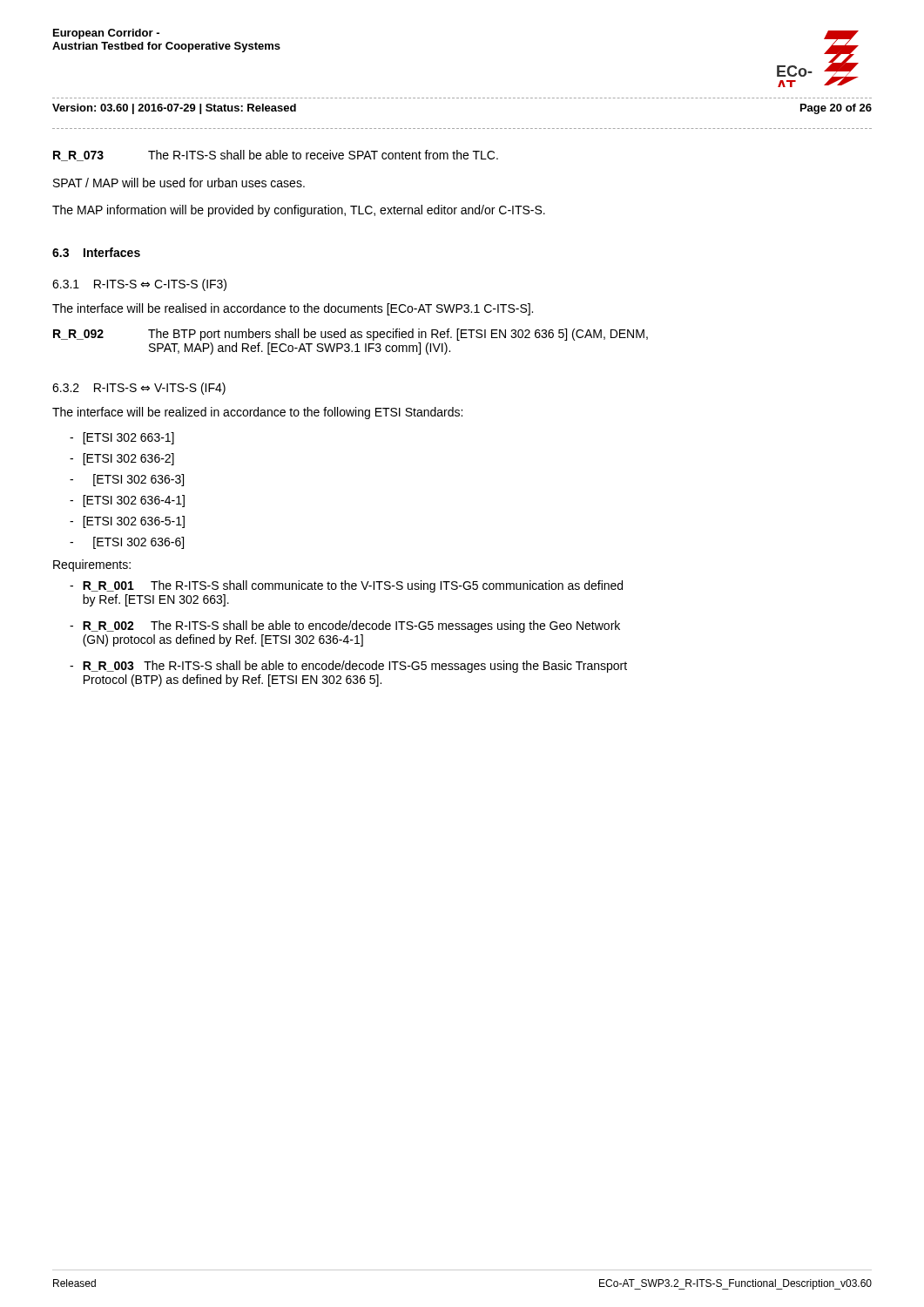Screen dimensions: 1307x924
Task: Find the list item with the text "- [ETSI 302 636-4-1]"
Action: pos(128,500)
